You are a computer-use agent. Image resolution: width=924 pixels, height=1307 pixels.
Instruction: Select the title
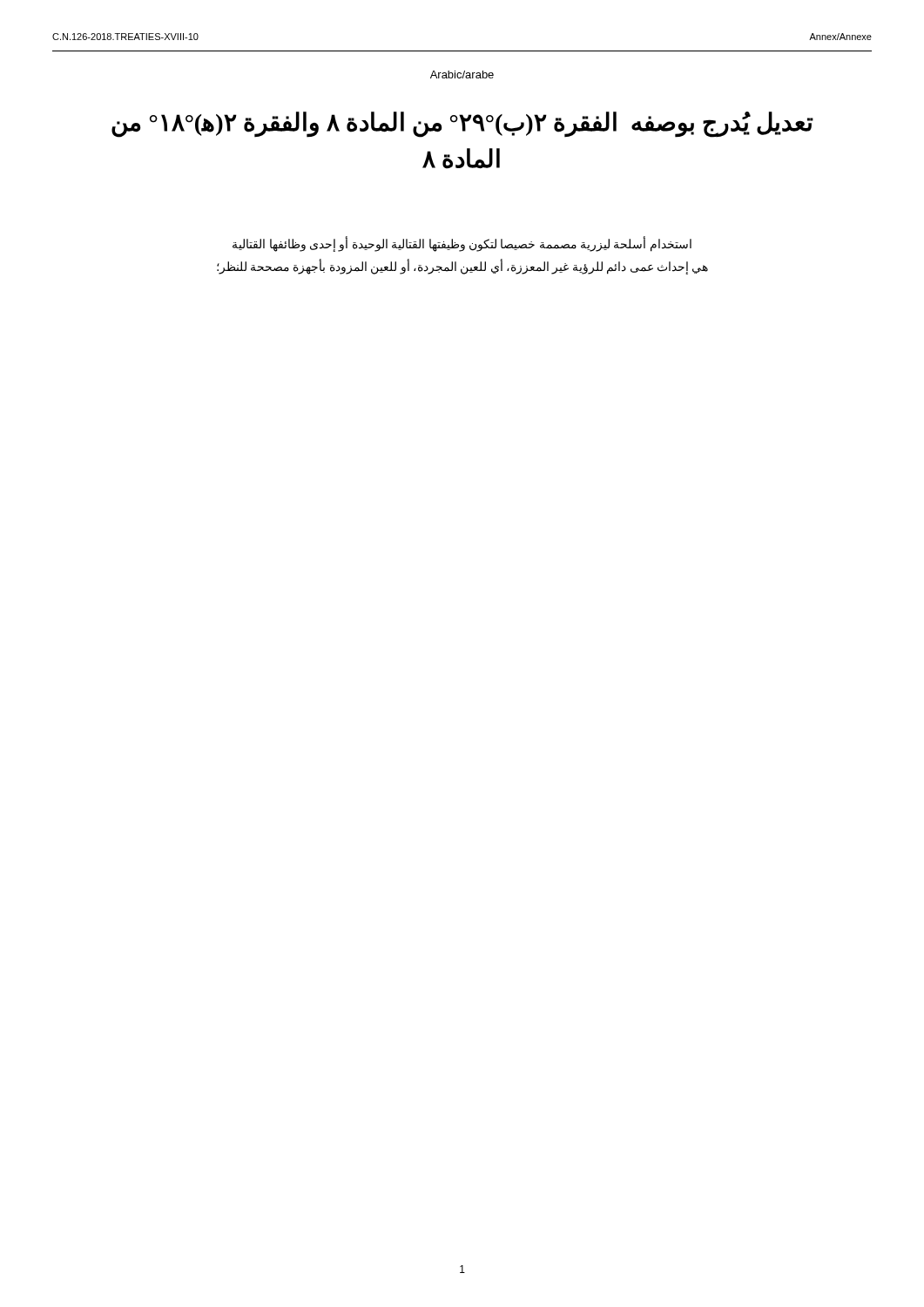pos(462,141)
